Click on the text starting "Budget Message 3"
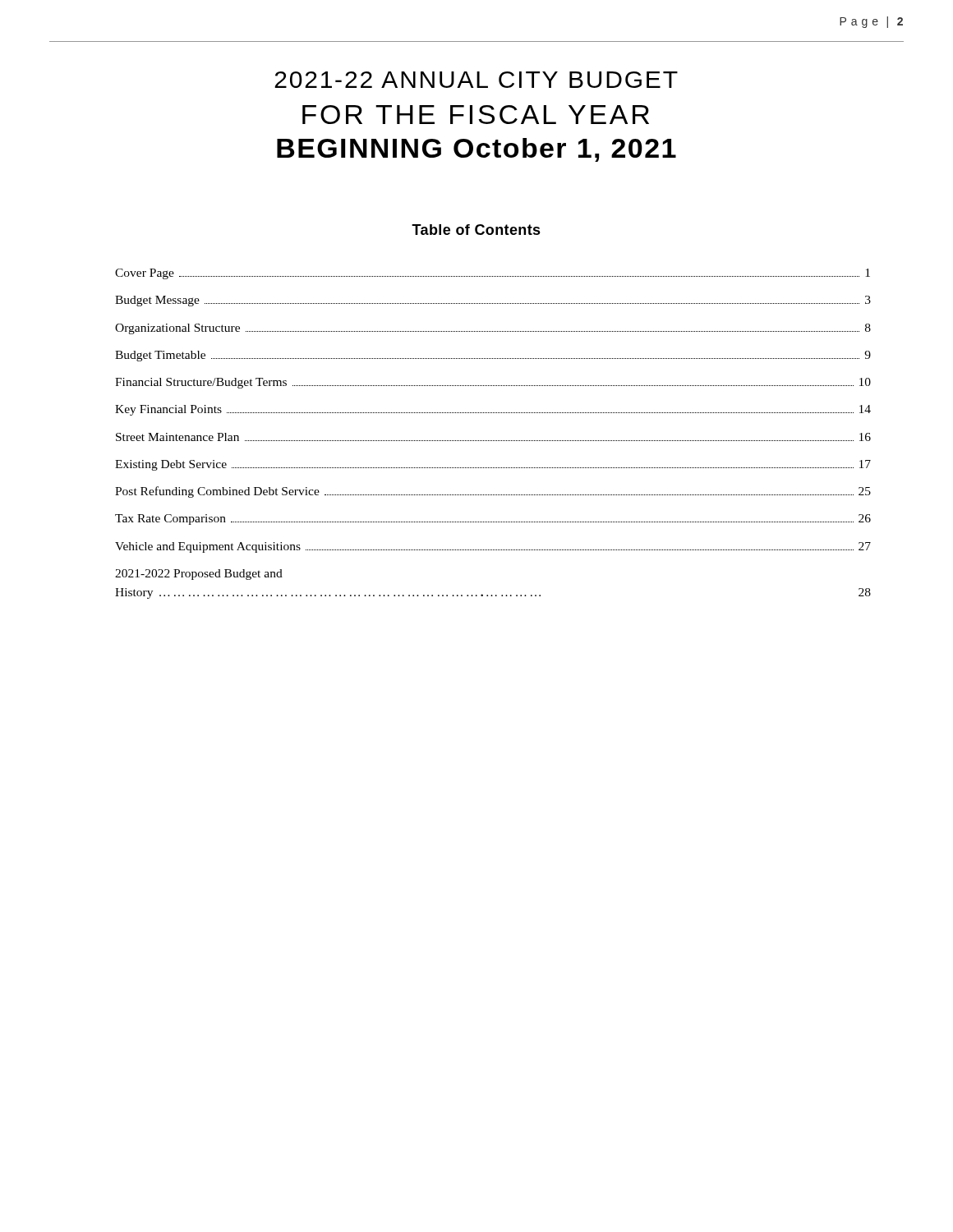This screenshot has width=953, height=1232. click(493, 300)
